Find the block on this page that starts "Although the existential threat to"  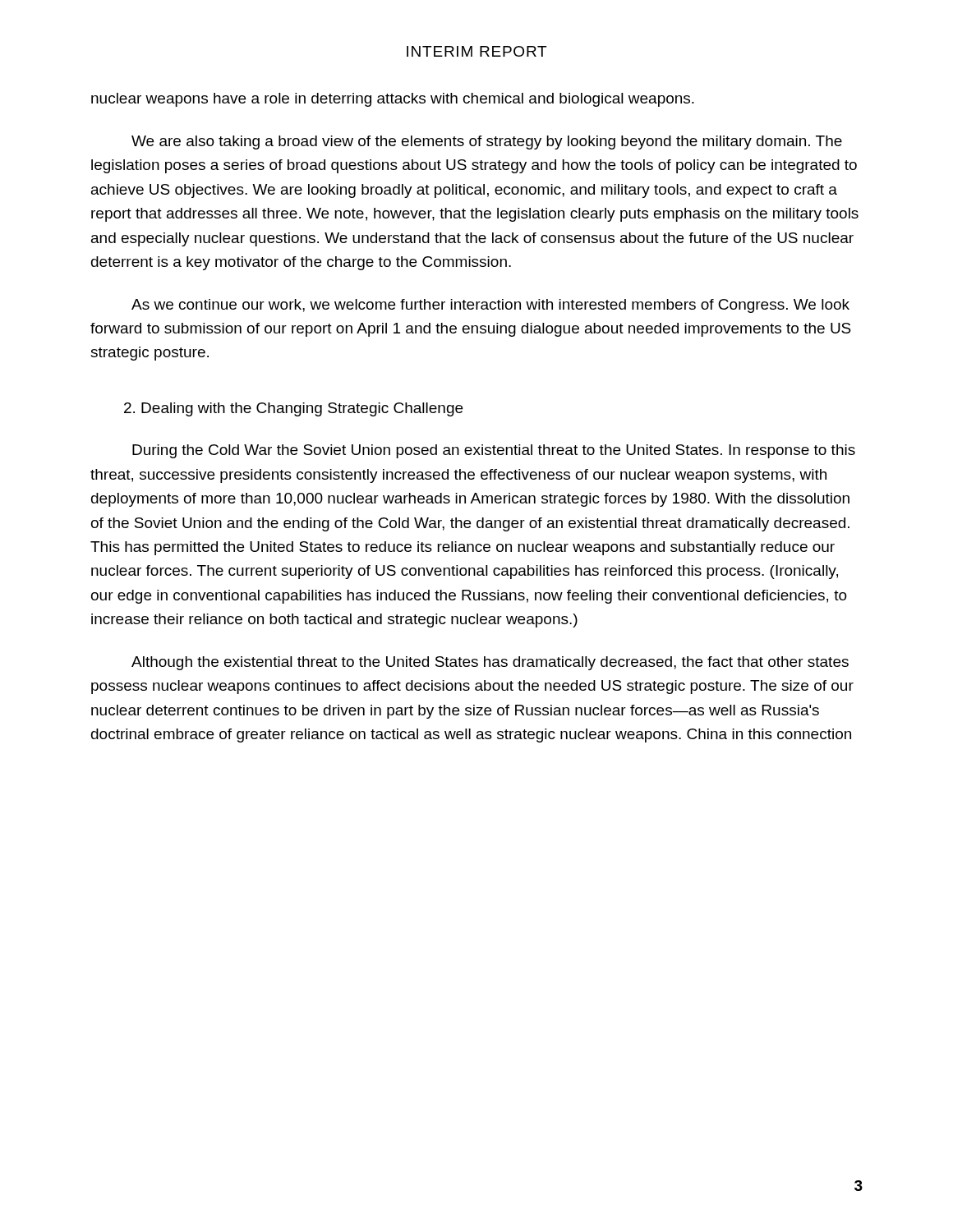tap(472, 698)
